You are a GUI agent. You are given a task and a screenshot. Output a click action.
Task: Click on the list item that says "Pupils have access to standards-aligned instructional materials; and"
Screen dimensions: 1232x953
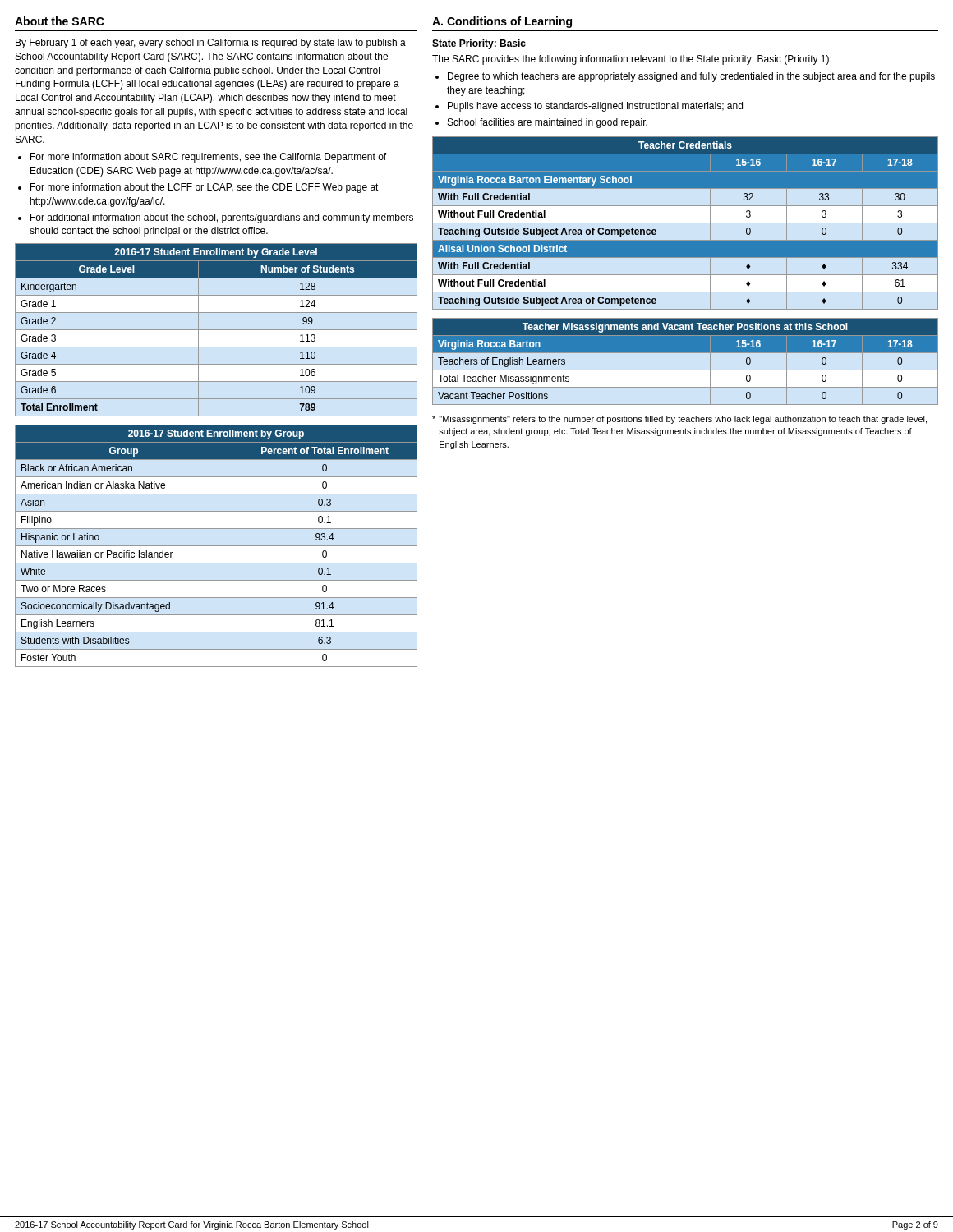[595, 106]
